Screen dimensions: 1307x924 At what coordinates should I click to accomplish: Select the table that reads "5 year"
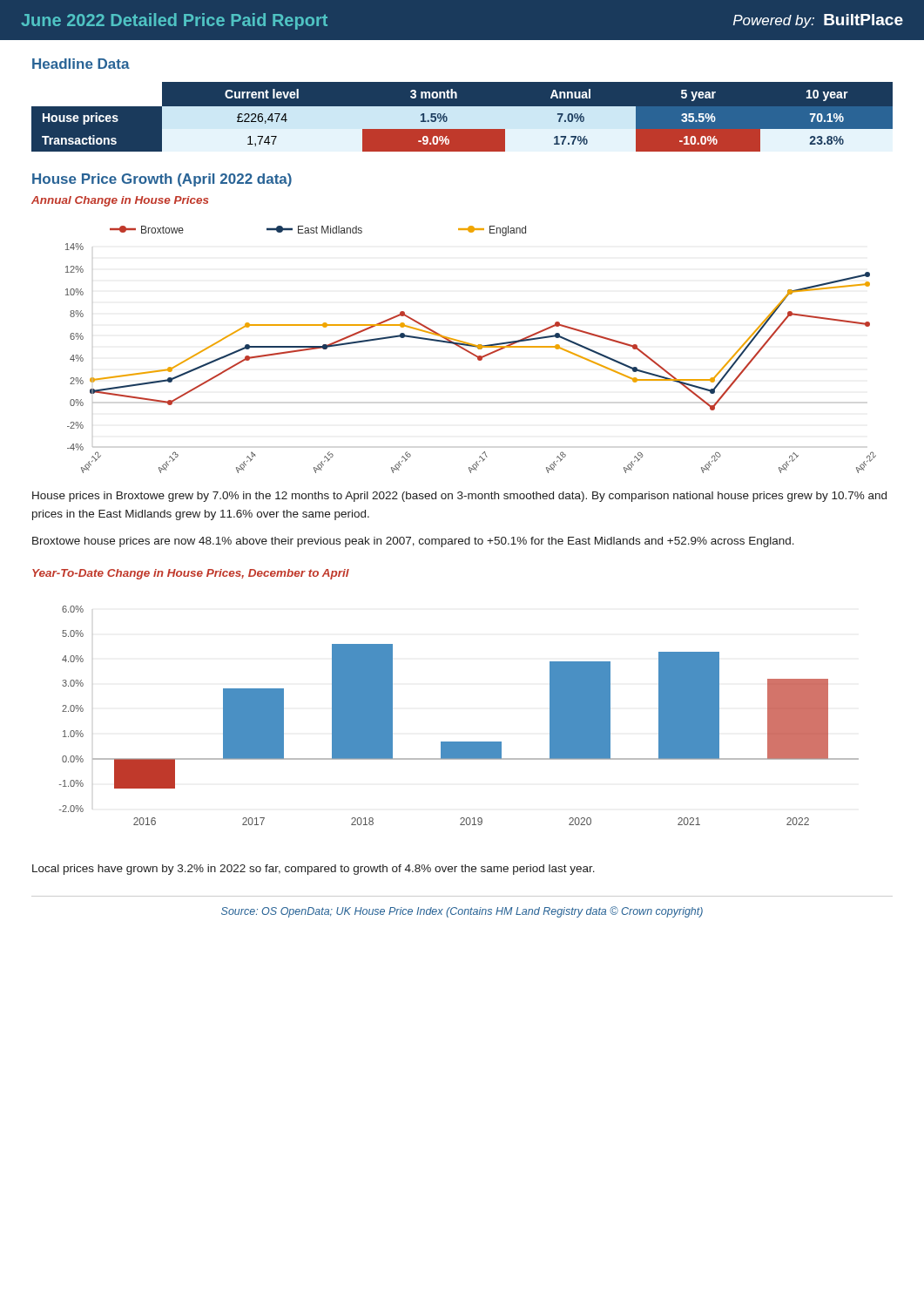(x=462, y=117)
